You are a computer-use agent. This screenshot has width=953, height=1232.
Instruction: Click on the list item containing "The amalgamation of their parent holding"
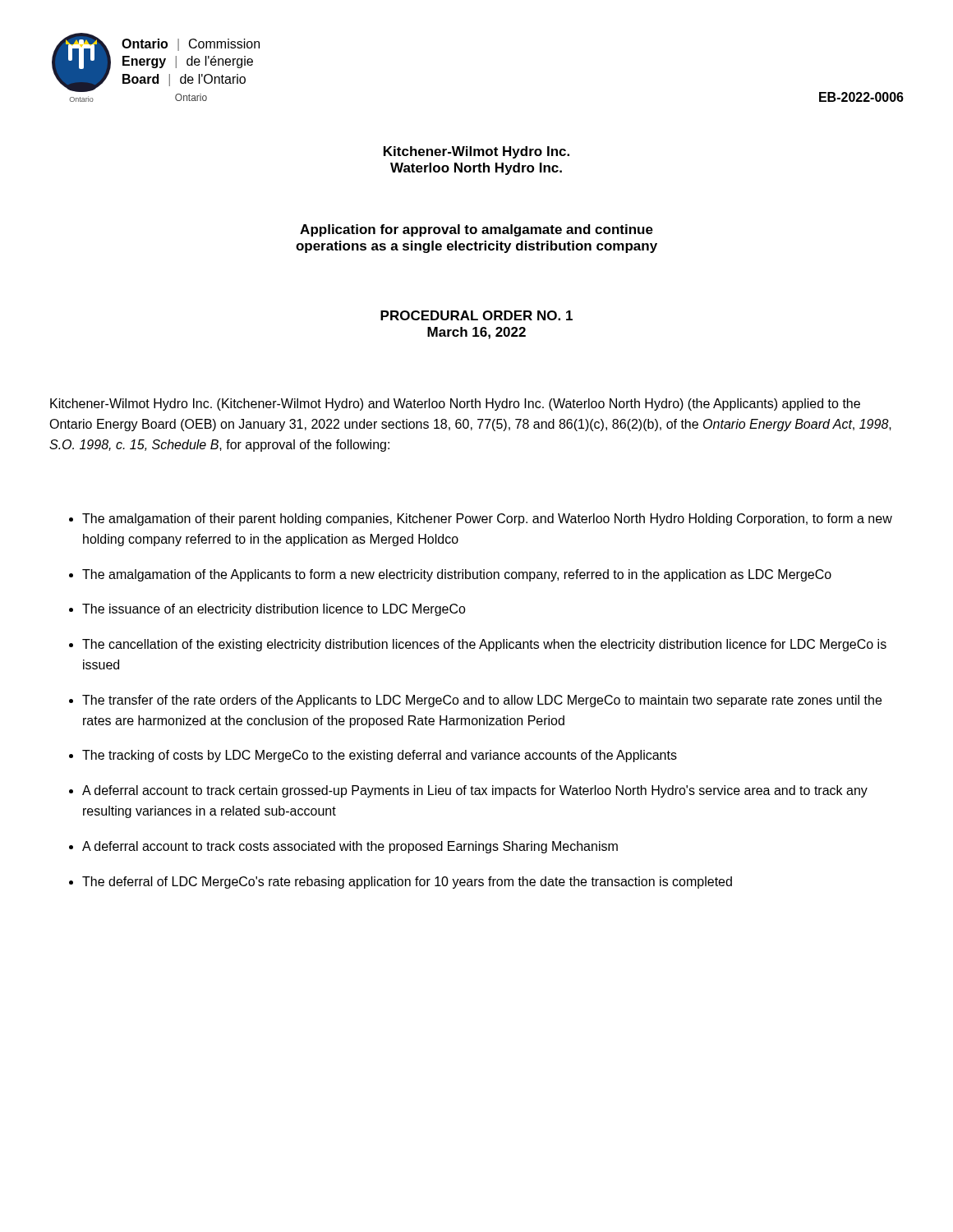coord(487,529)
